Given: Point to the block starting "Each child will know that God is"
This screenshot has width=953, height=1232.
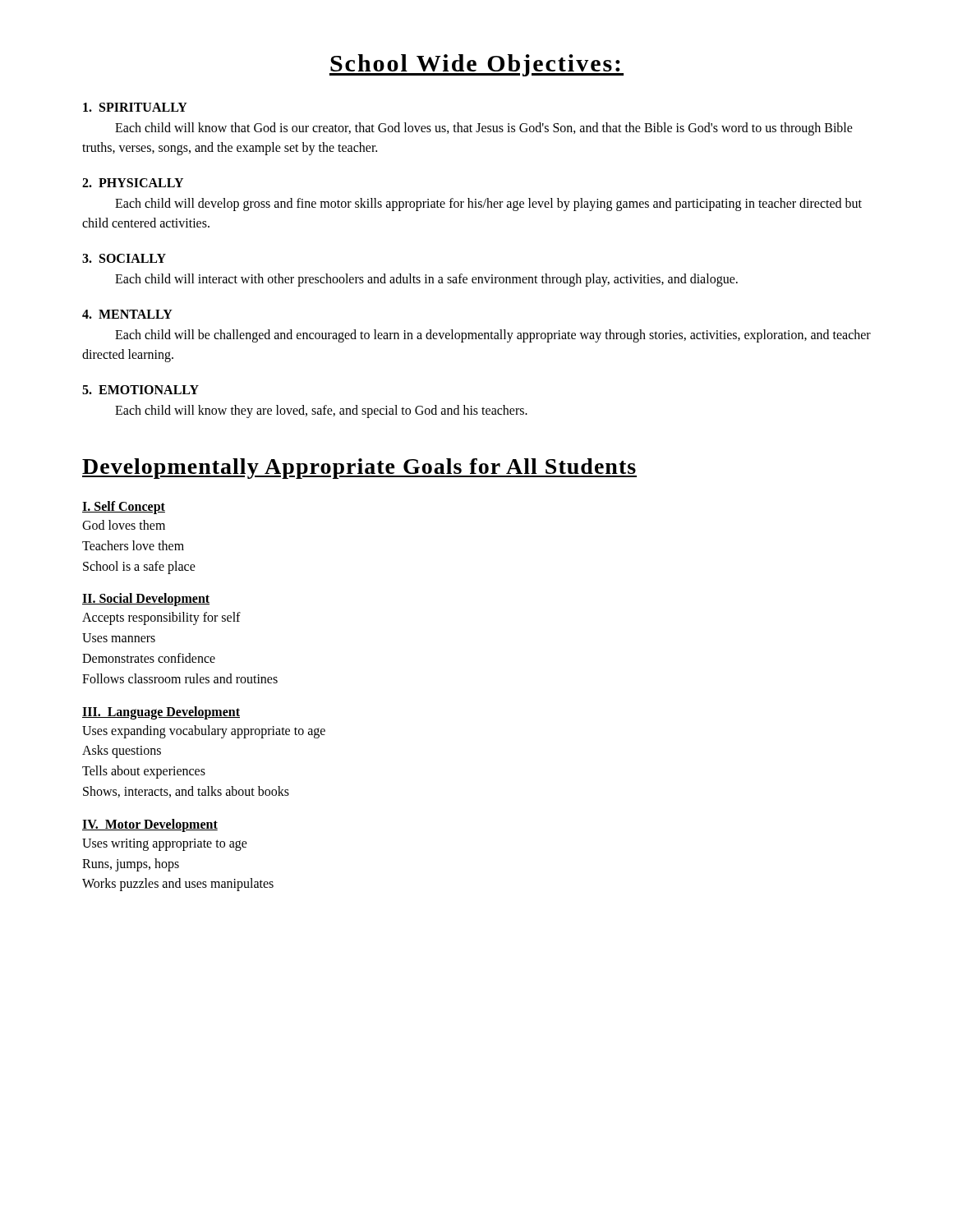Looking at the screenshot, I should [476, 138].
